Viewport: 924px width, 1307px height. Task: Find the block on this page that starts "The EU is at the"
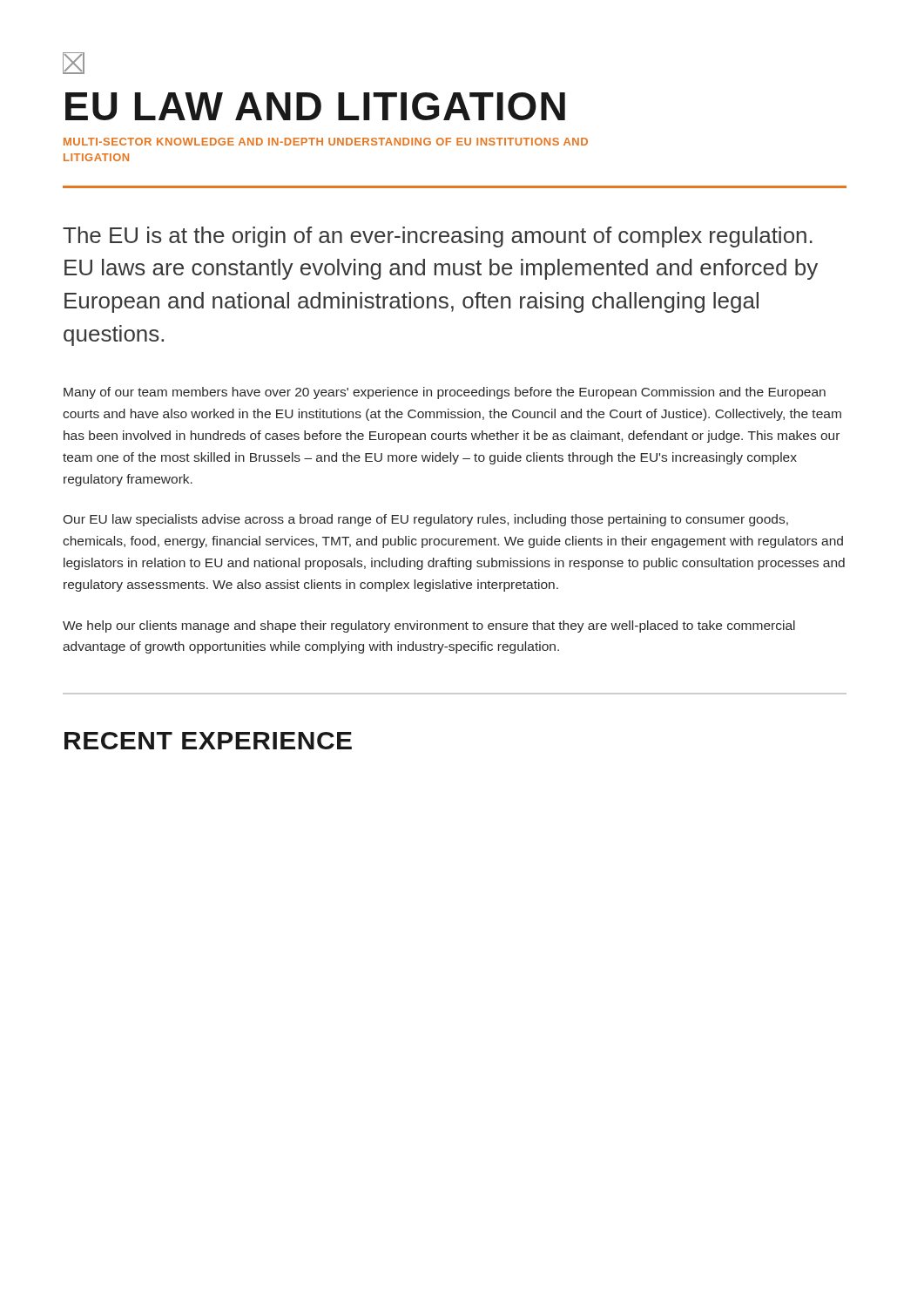[x=455, y=285]
